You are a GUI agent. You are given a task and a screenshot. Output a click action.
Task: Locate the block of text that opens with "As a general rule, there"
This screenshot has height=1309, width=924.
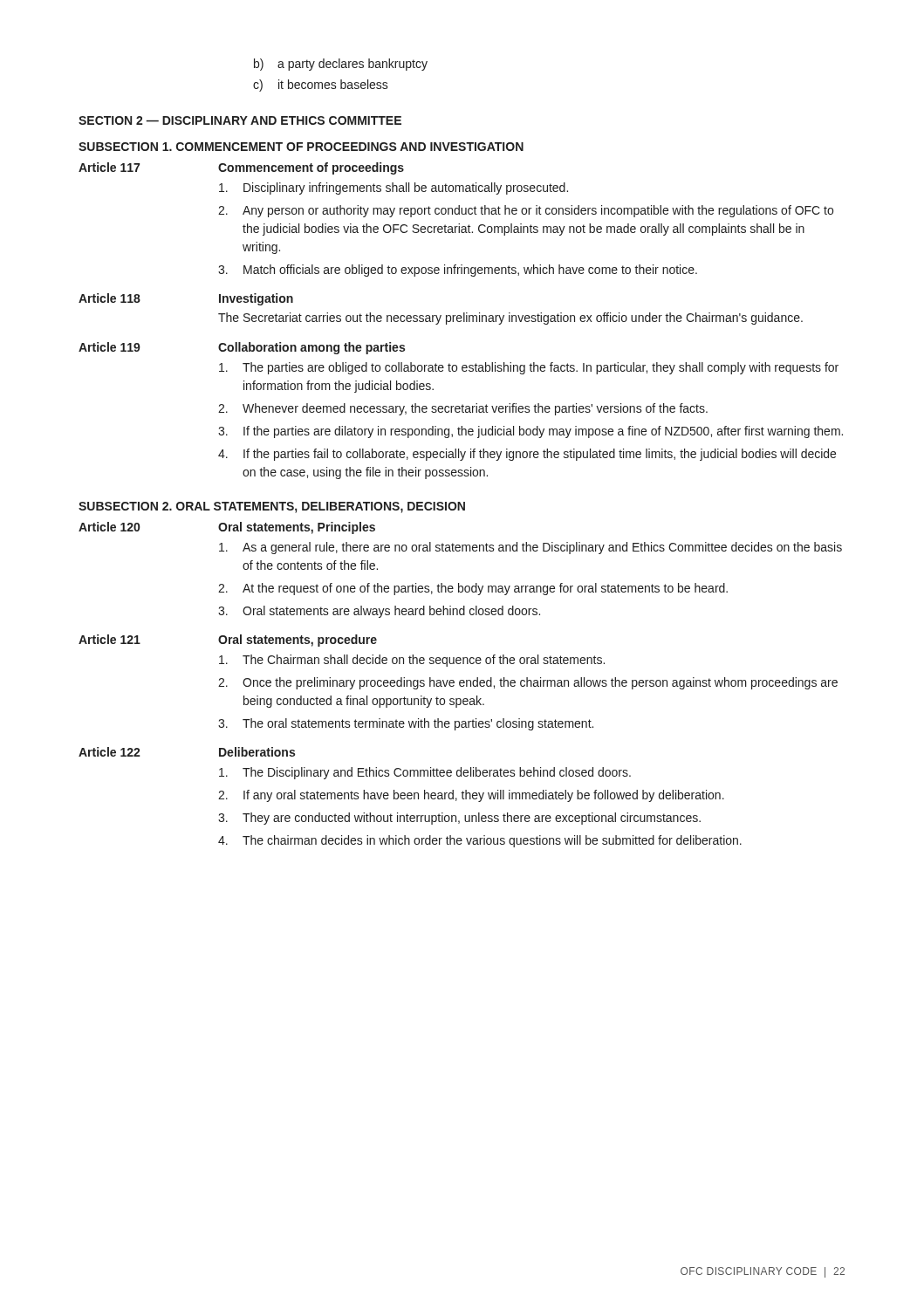point(532,556)
